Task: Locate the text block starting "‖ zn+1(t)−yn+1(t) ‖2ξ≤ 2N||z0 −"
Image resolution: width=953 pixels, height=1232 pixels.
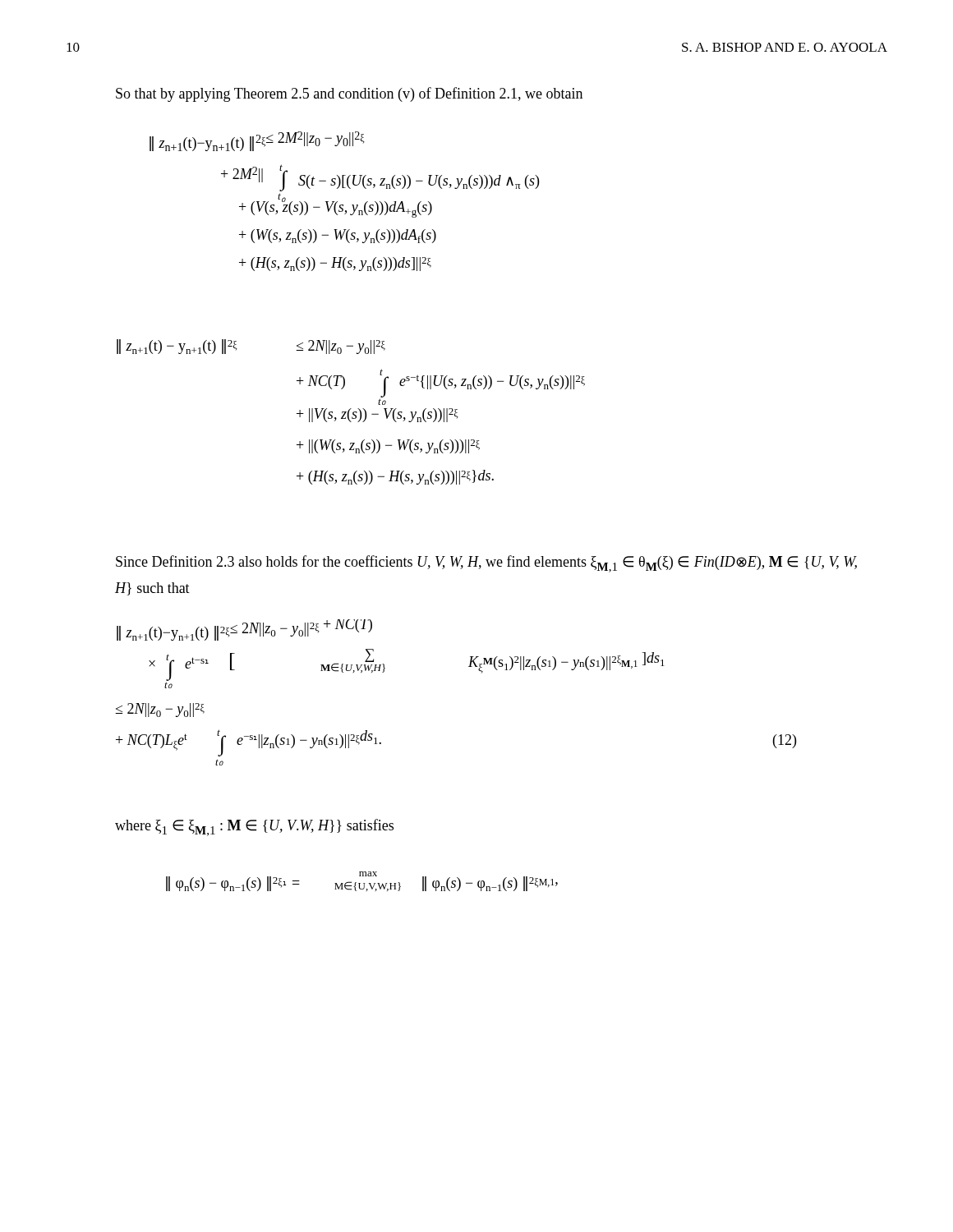Action: 244,630
